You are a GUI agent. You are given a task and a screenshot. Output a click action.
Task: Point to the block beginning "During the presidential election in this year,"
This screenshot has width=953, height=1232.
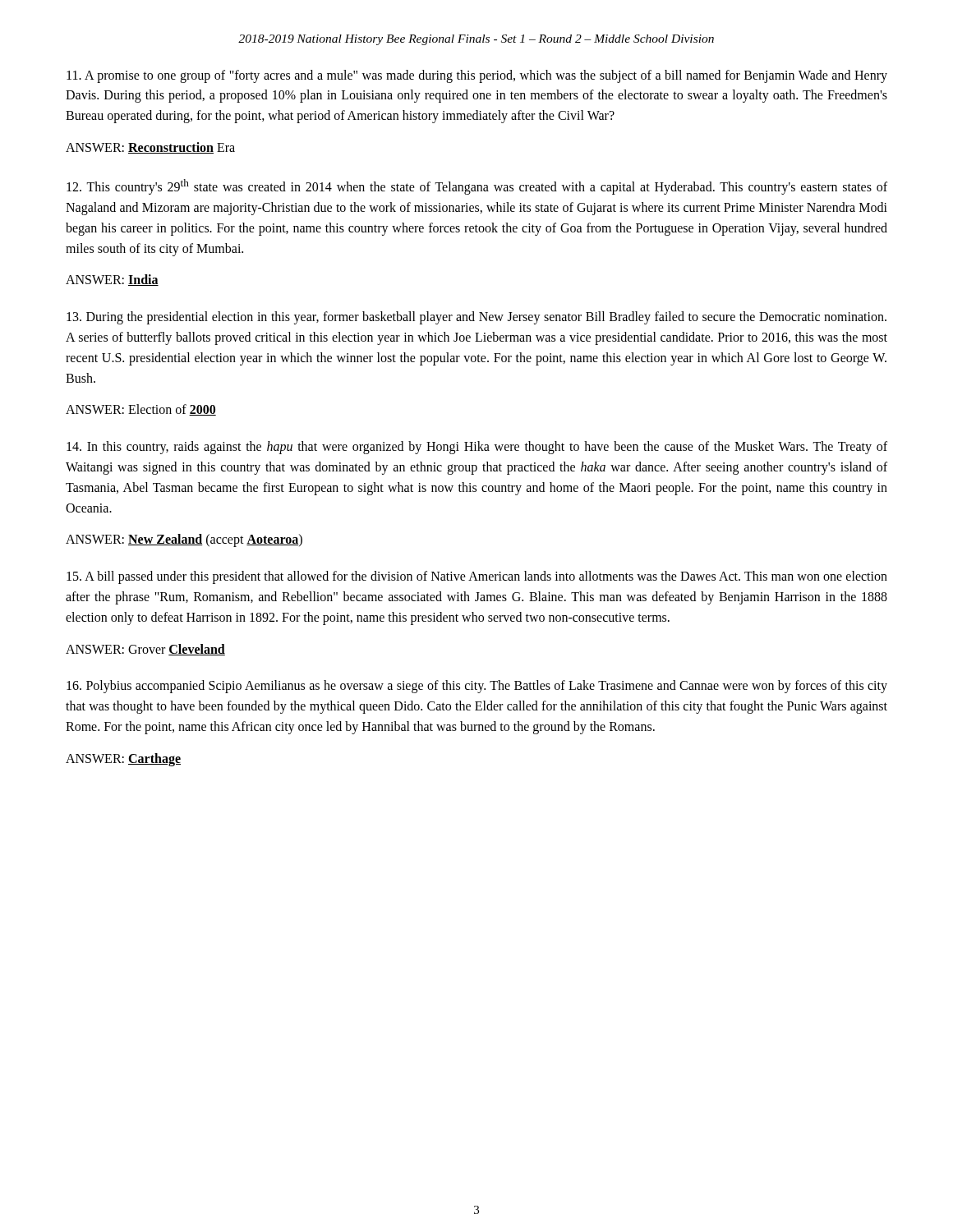tap(476, 347)
